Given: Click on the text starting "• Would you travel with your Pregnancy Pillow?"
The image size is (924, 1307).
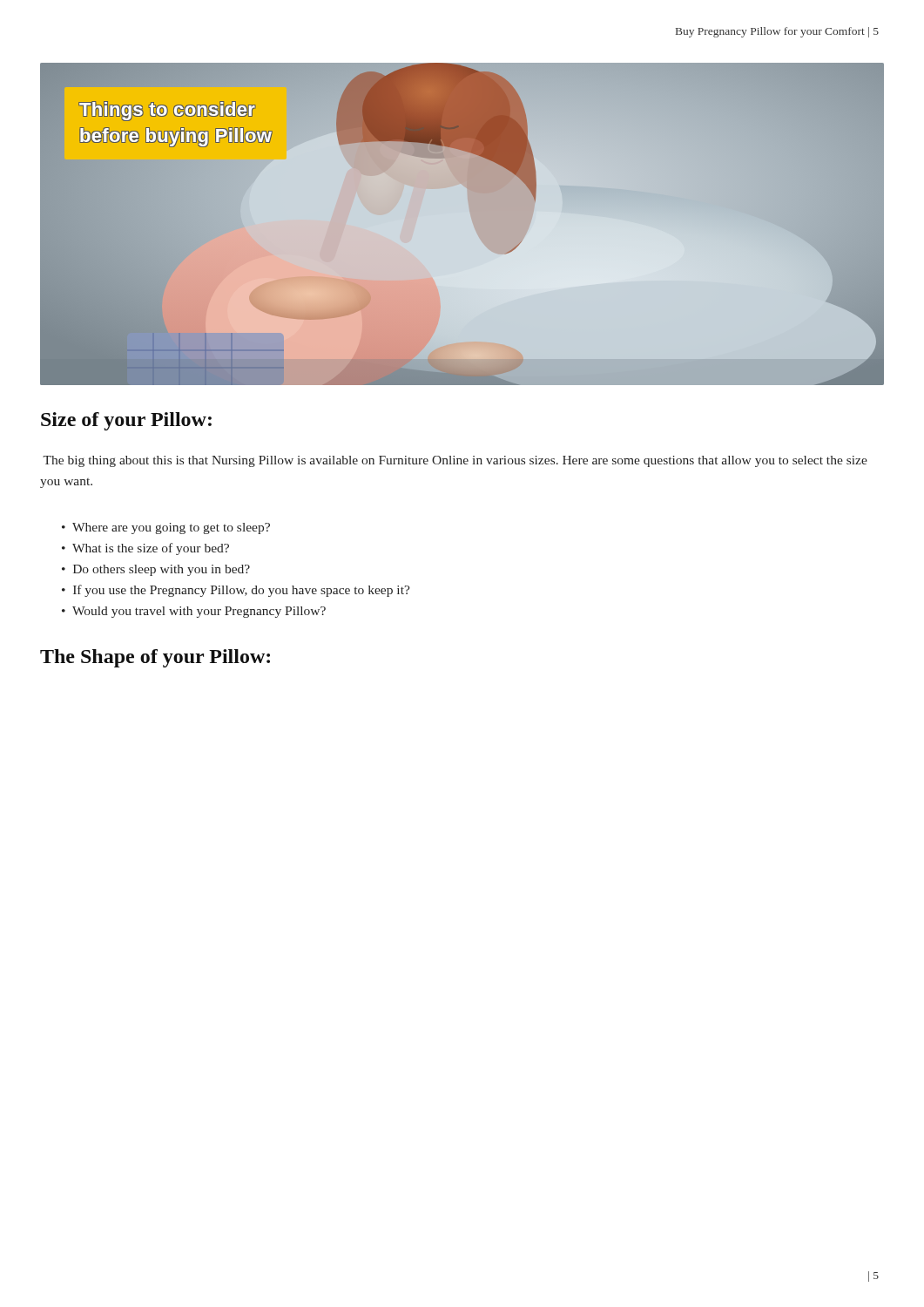Looking at the screenshot, I should point(194,610).
